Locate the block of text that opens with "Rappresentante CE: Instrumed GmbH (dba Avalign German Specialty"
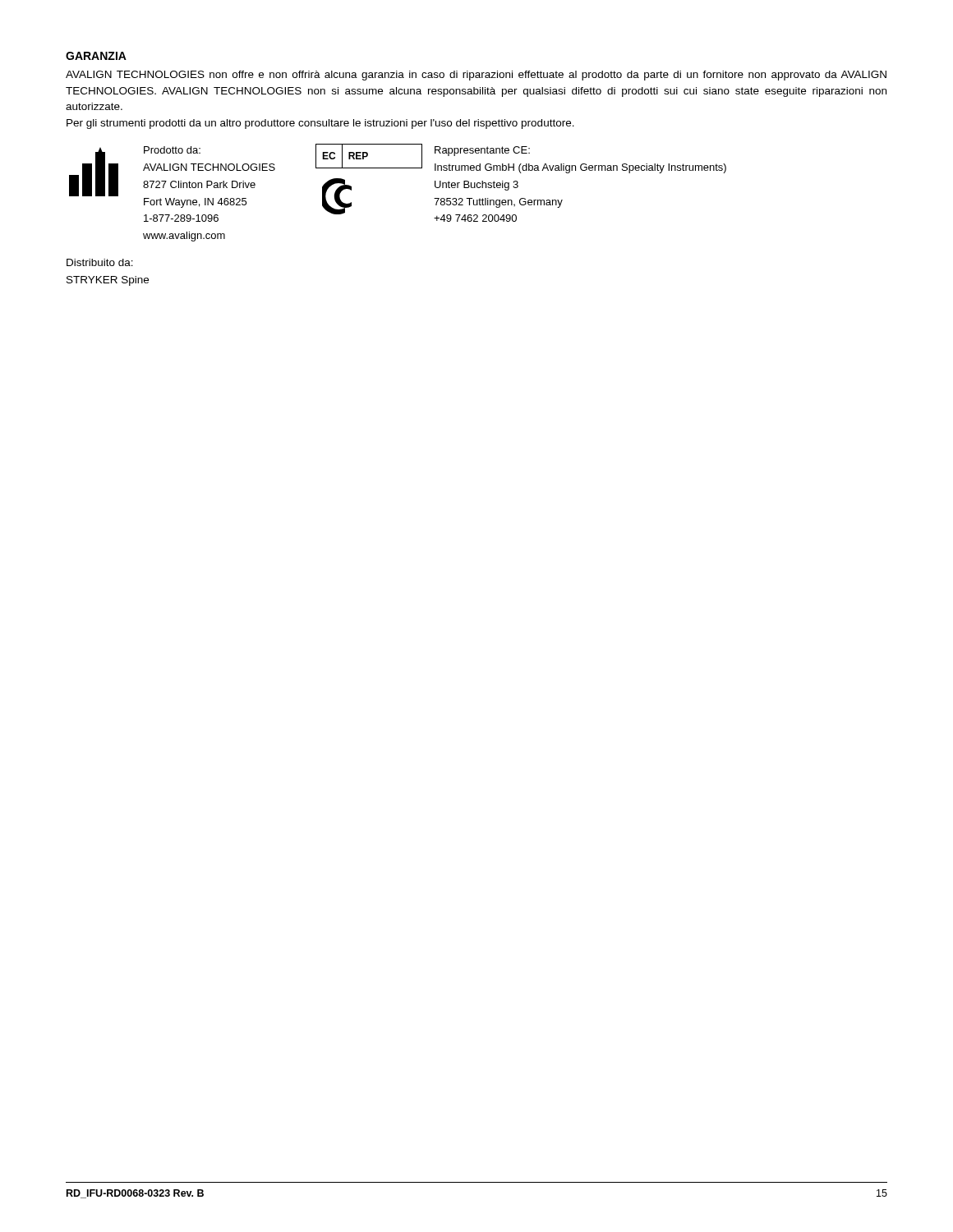 click(482, 151)
